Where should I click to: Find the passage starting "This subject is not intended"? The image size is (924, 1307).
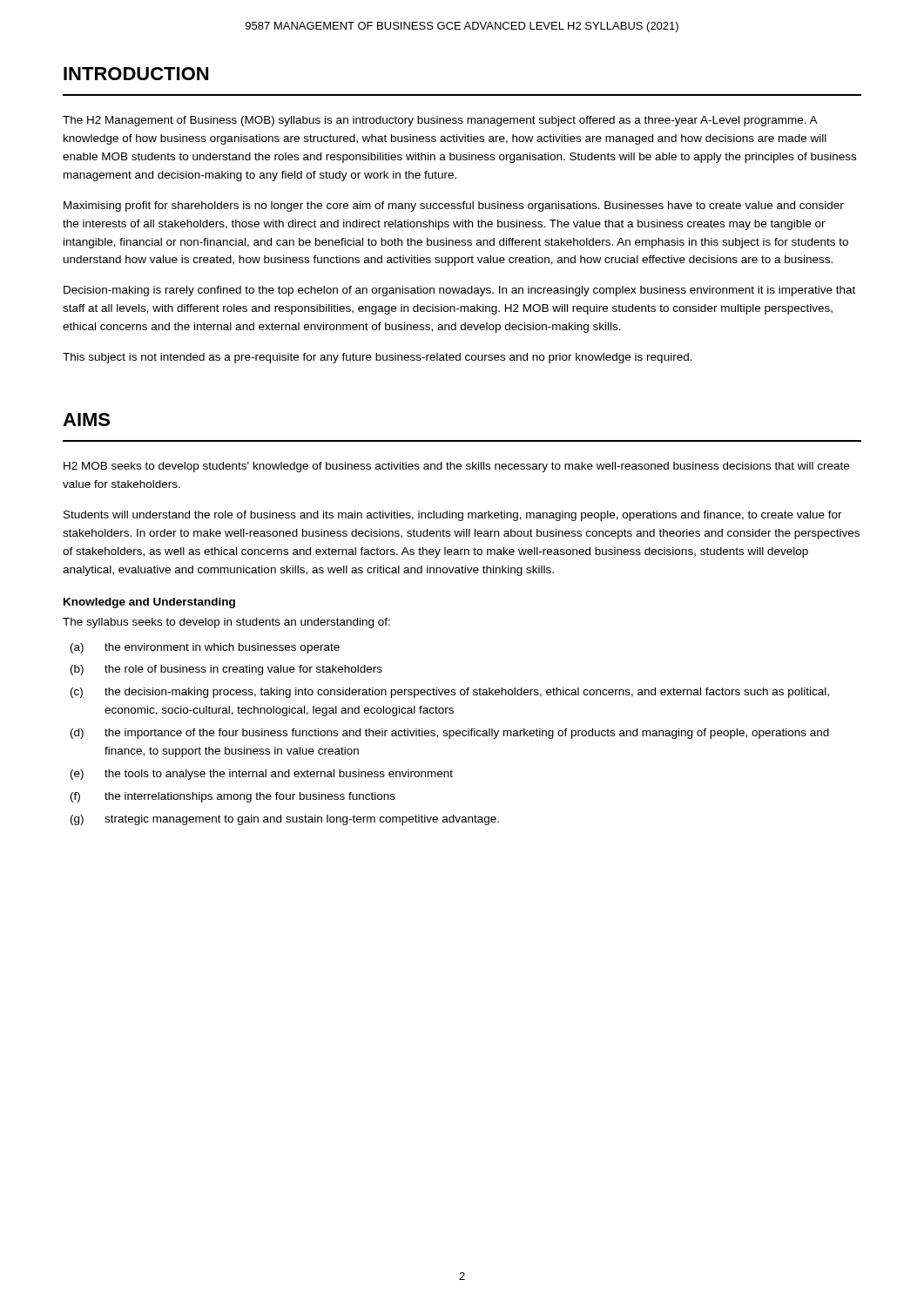378,357
